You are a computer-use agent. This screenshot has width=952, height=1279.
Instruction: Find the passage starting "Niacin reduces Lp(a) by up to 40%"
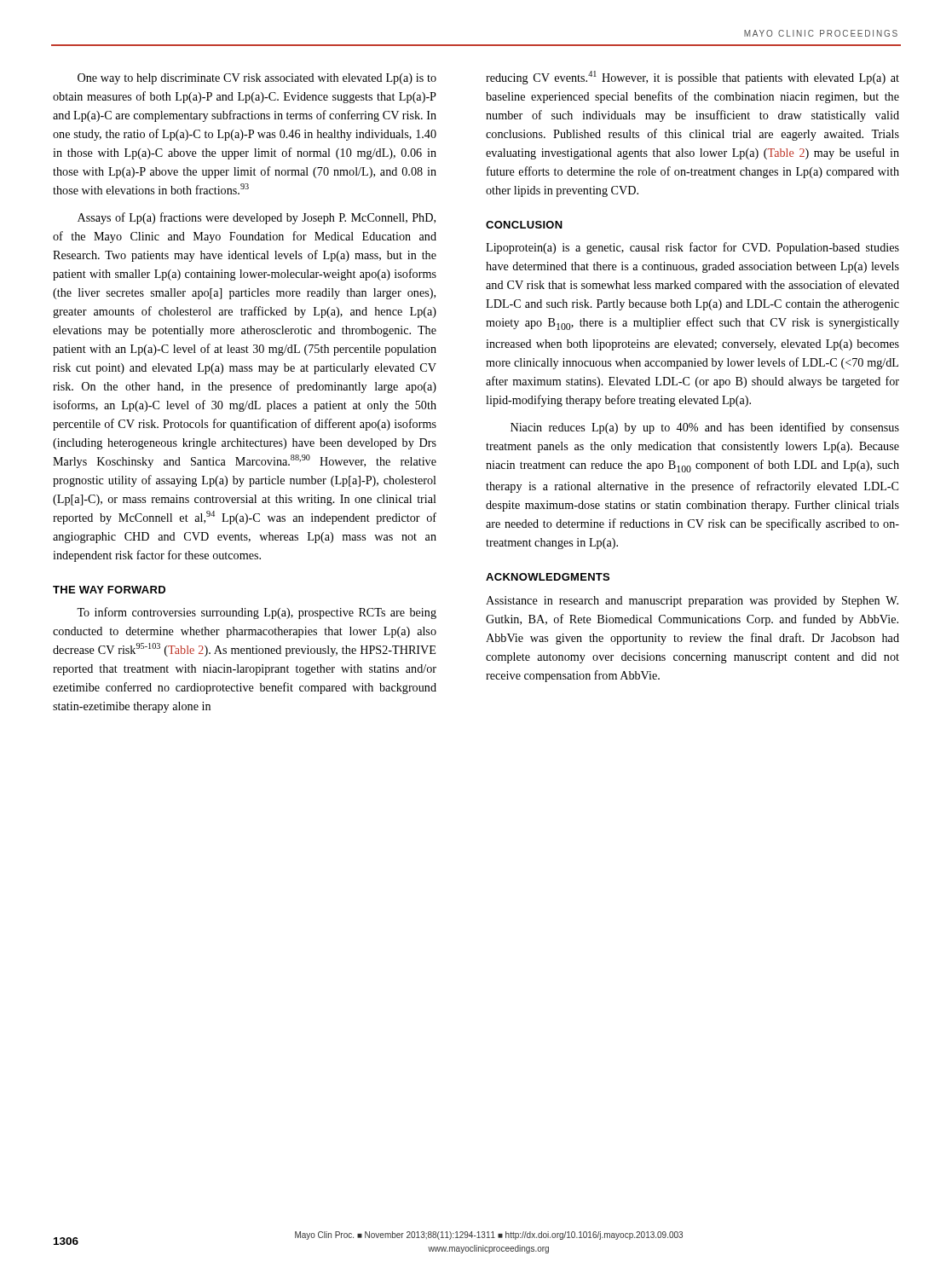(x=692, y=485)
